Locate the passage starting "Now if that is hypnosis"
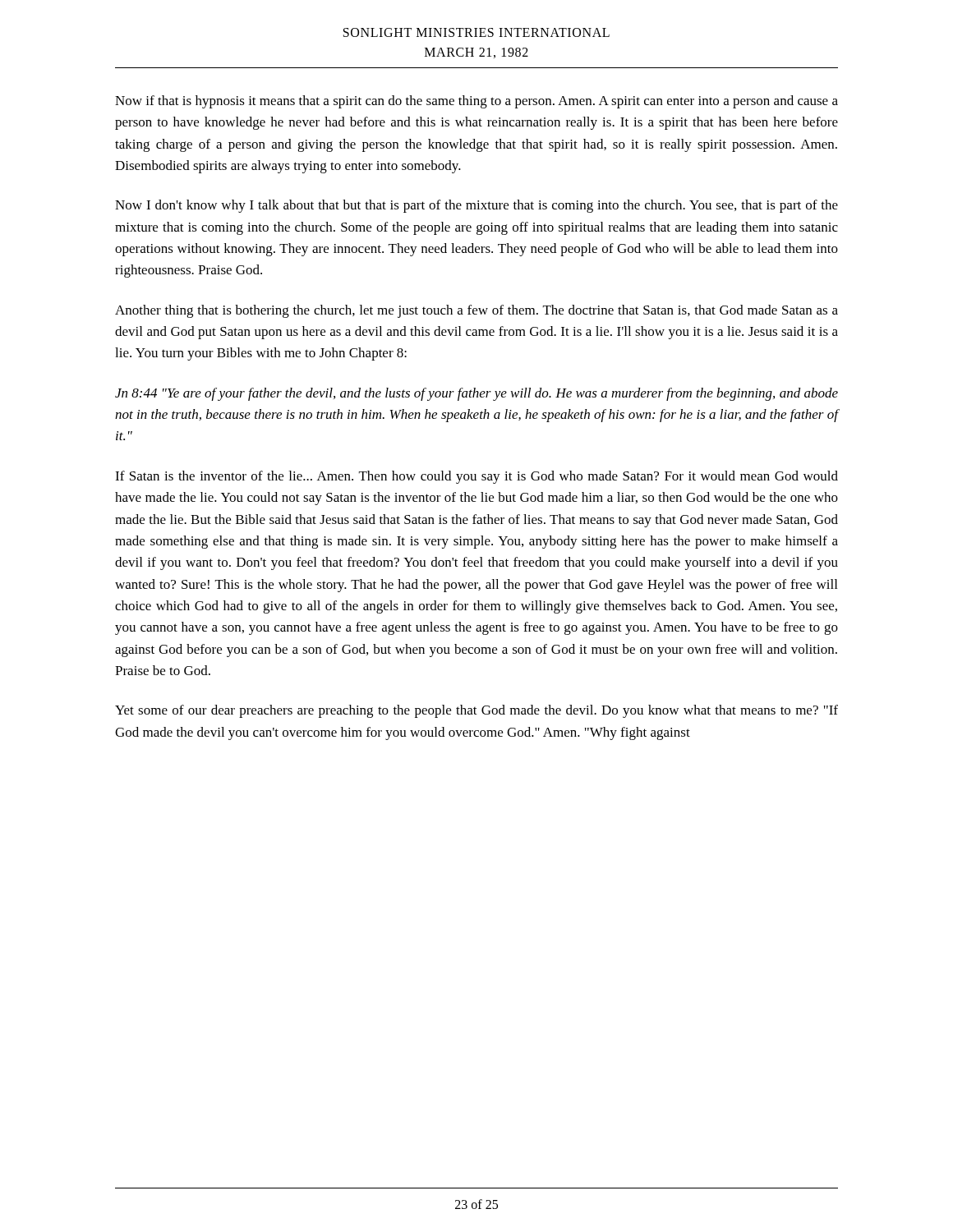Viewport: 953px width, 1232px height. click(476, 133)
